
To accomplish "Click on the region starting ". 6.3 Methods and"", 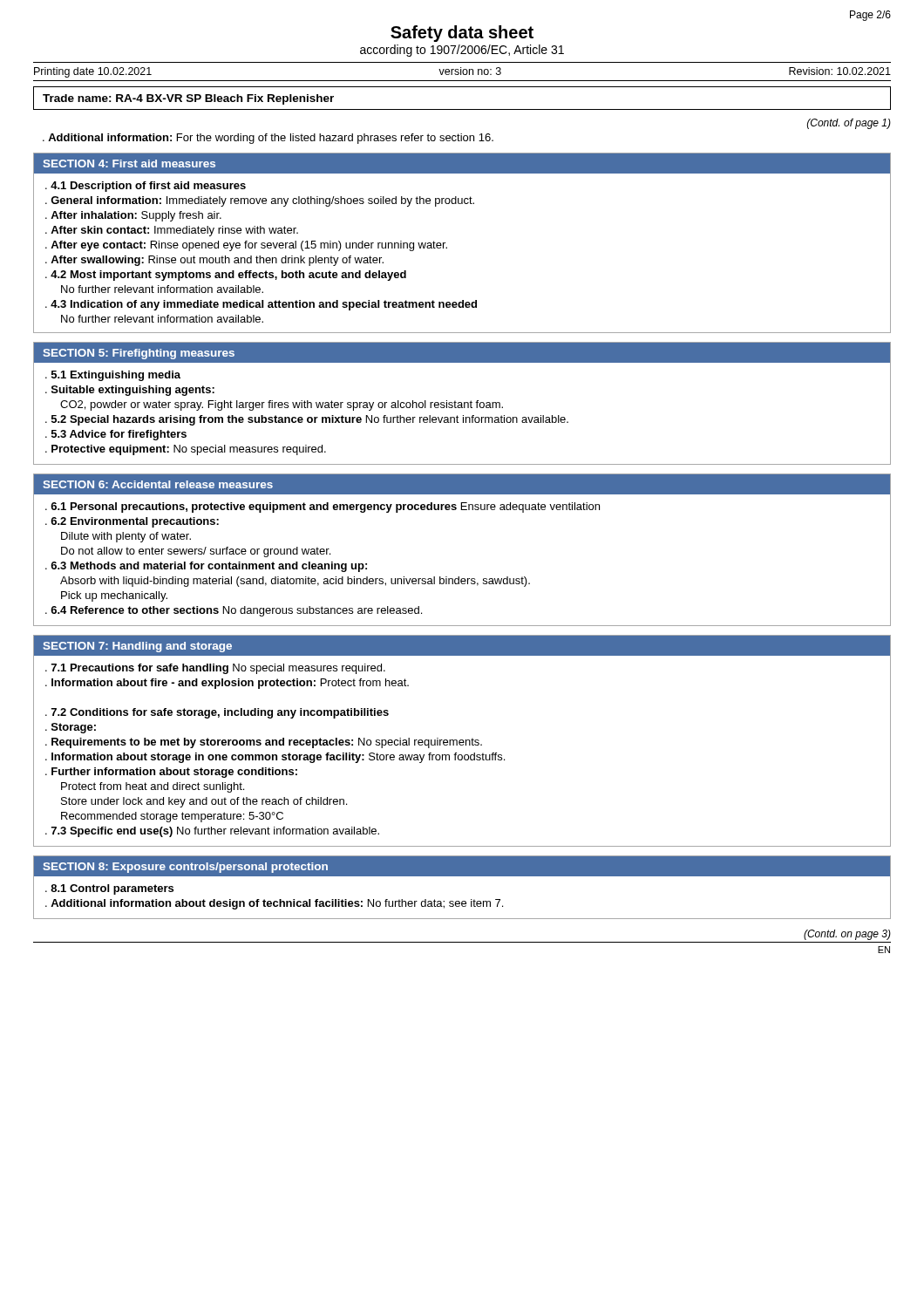I will pos(206,565).
